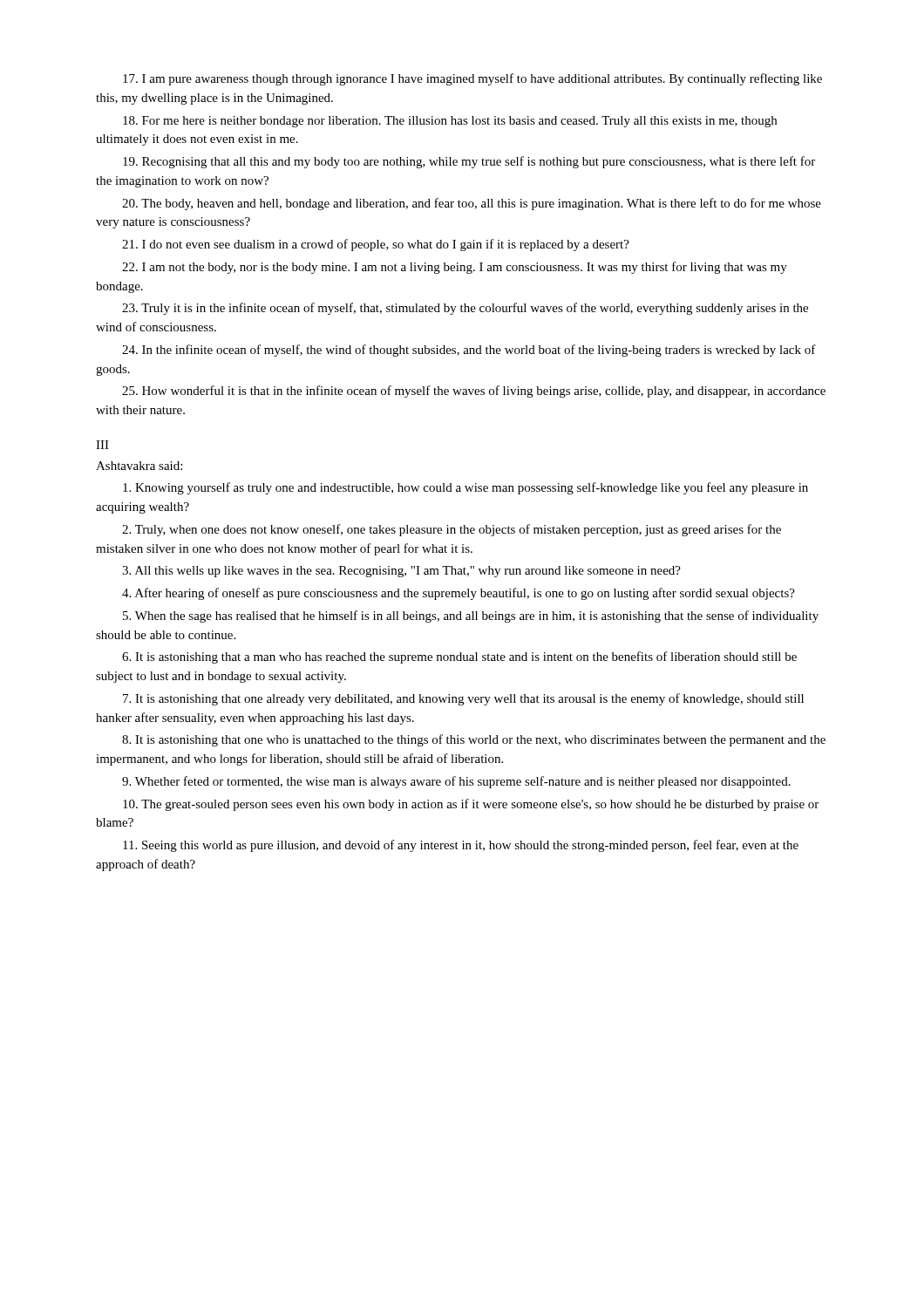Navigate to the element starting "2. Truly, when one does not know"
The image size is (924, 1308).
462,539
